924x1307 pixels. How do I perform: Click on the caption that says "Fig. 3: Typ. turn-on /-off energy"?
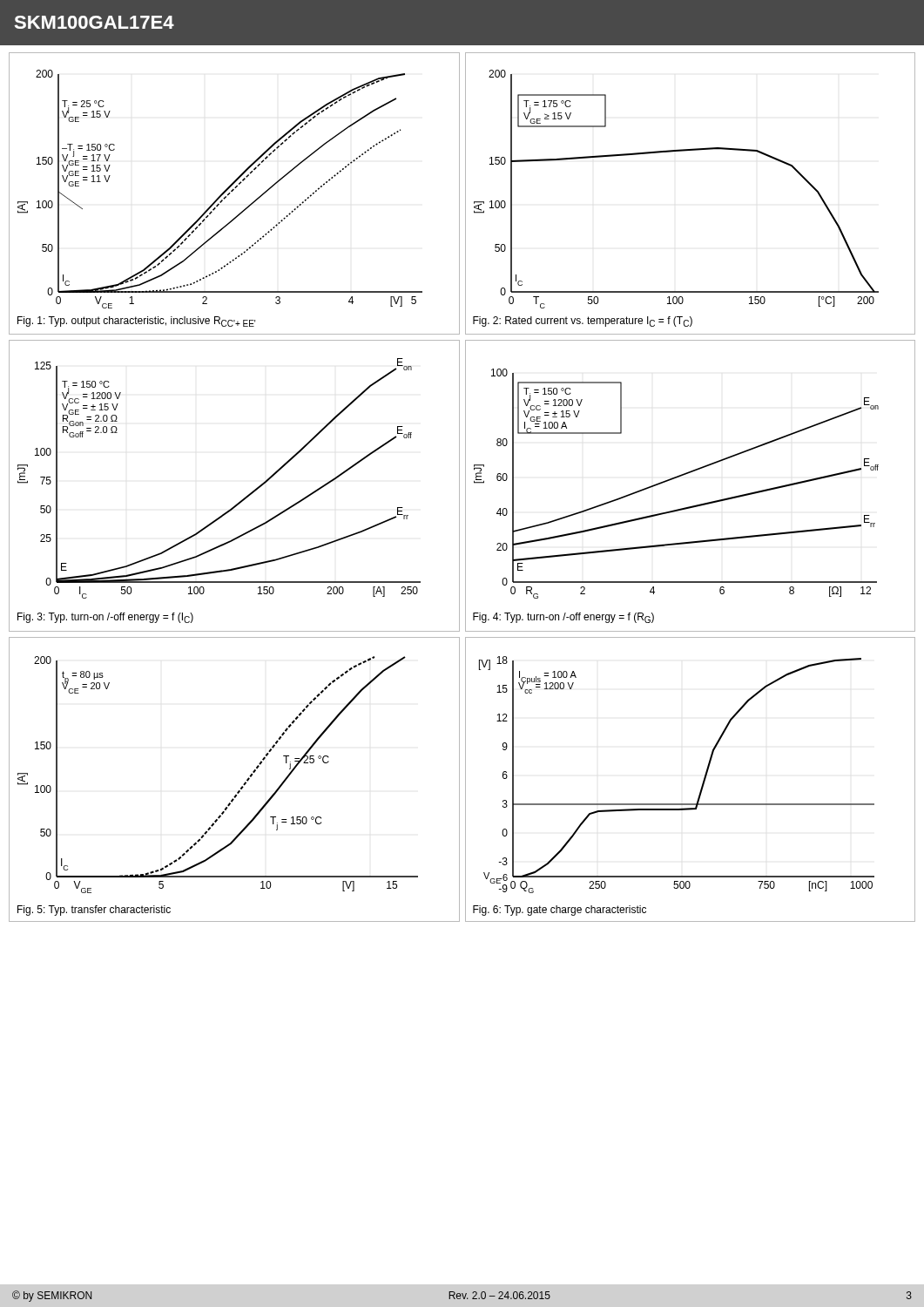[x=105, y=618]
